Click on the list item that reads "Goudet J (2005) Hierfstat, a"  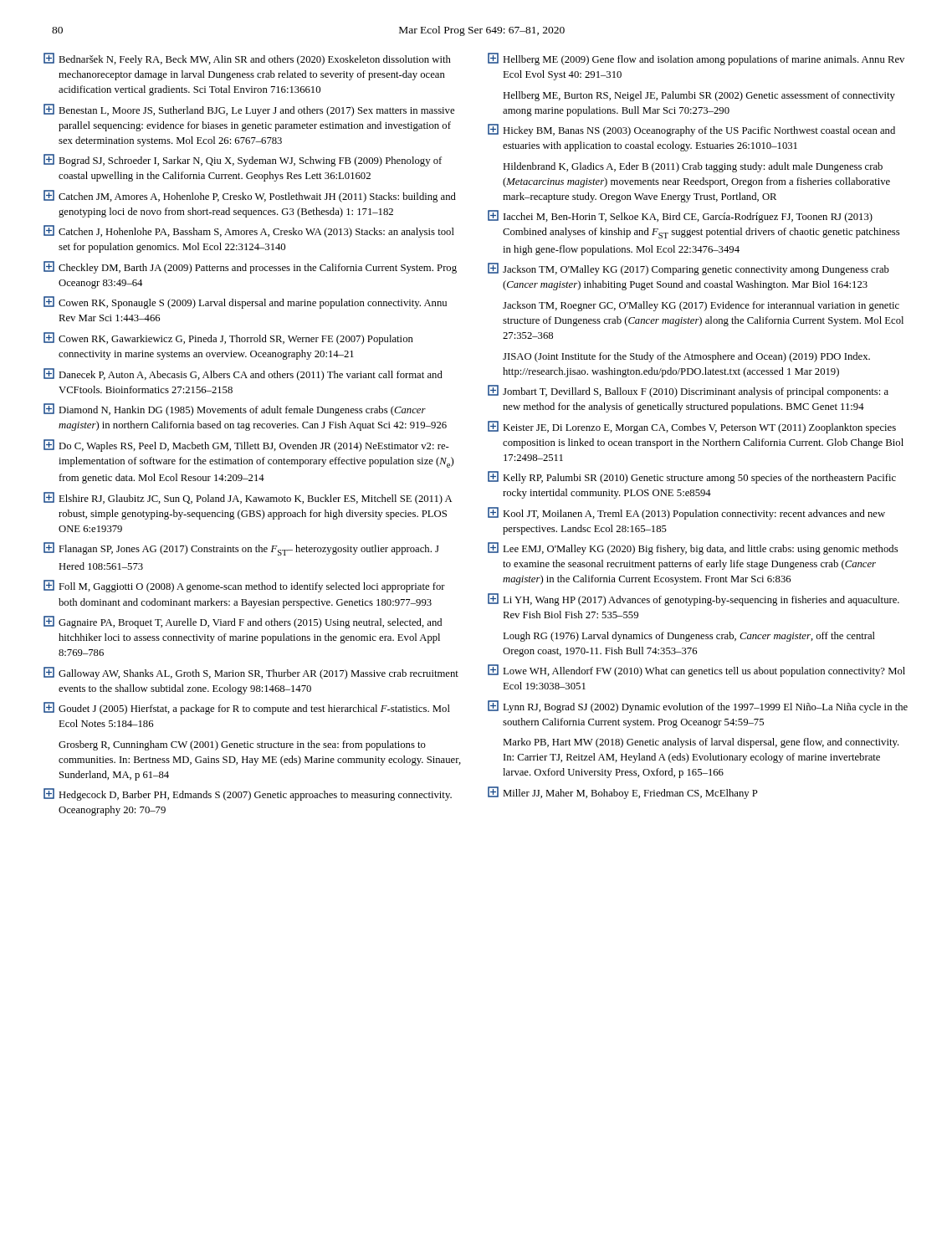coord(254,716)
